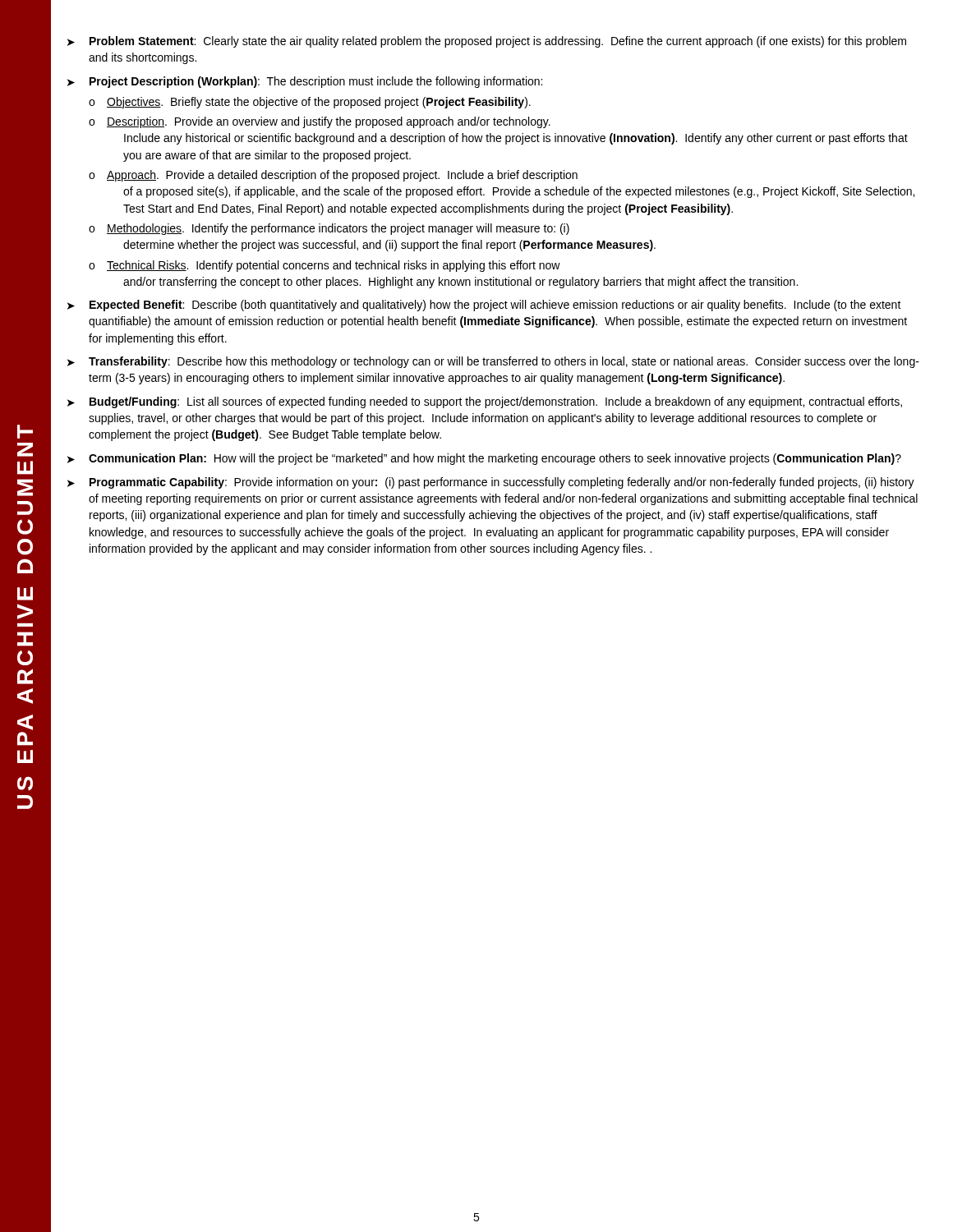
Task: Find the block on this page that starts "o Methodologies. Identify the performance indicators the project"
Action: click(504, 237)
